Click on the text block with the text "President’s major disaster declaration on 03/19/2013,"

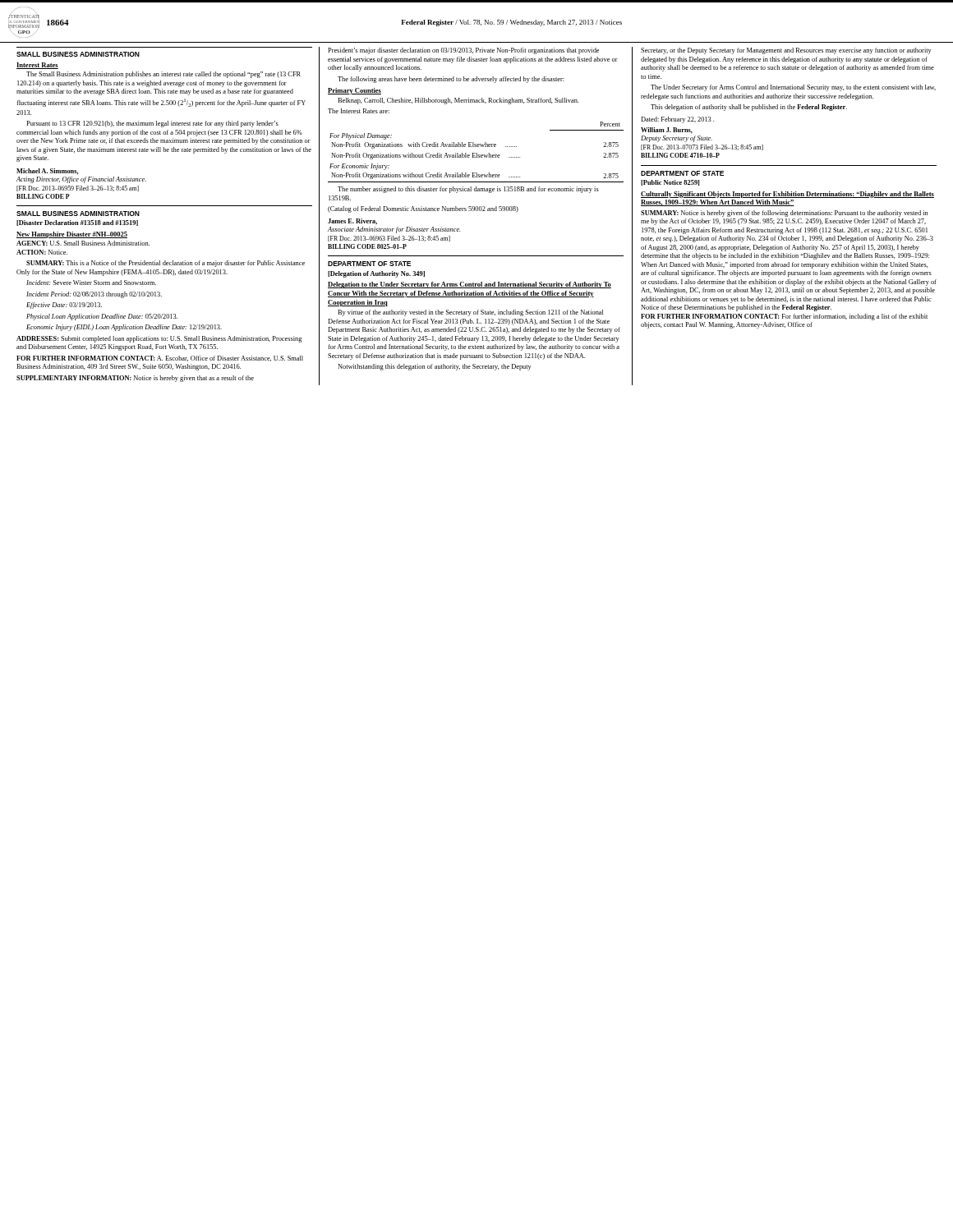[x=476, y=65]
